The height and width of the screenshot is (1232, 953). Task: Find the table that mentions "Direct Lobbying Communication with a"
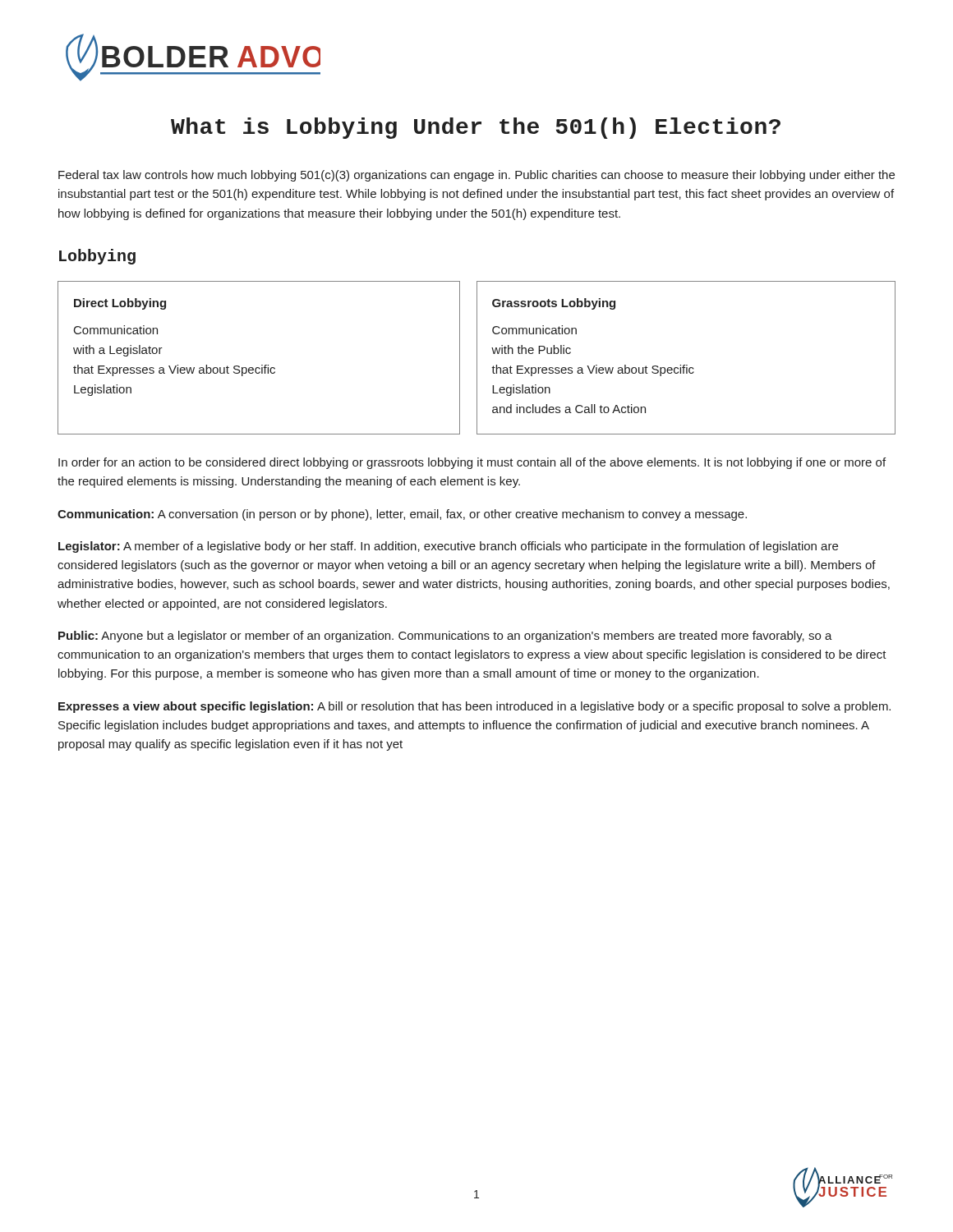point(476,358)
